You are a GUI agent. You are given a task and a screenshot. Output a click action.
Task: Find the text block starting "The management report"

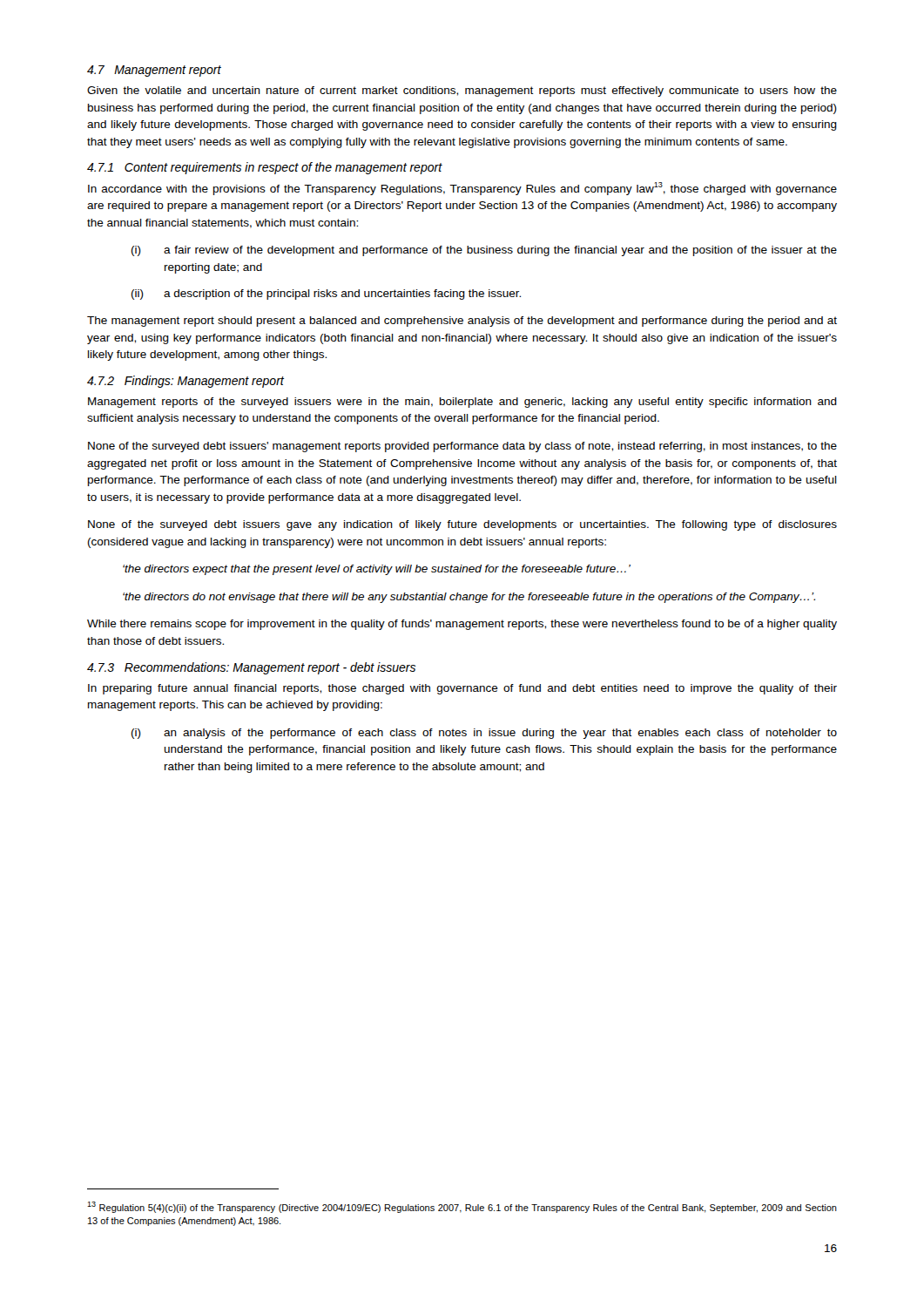tap(462, 338)
